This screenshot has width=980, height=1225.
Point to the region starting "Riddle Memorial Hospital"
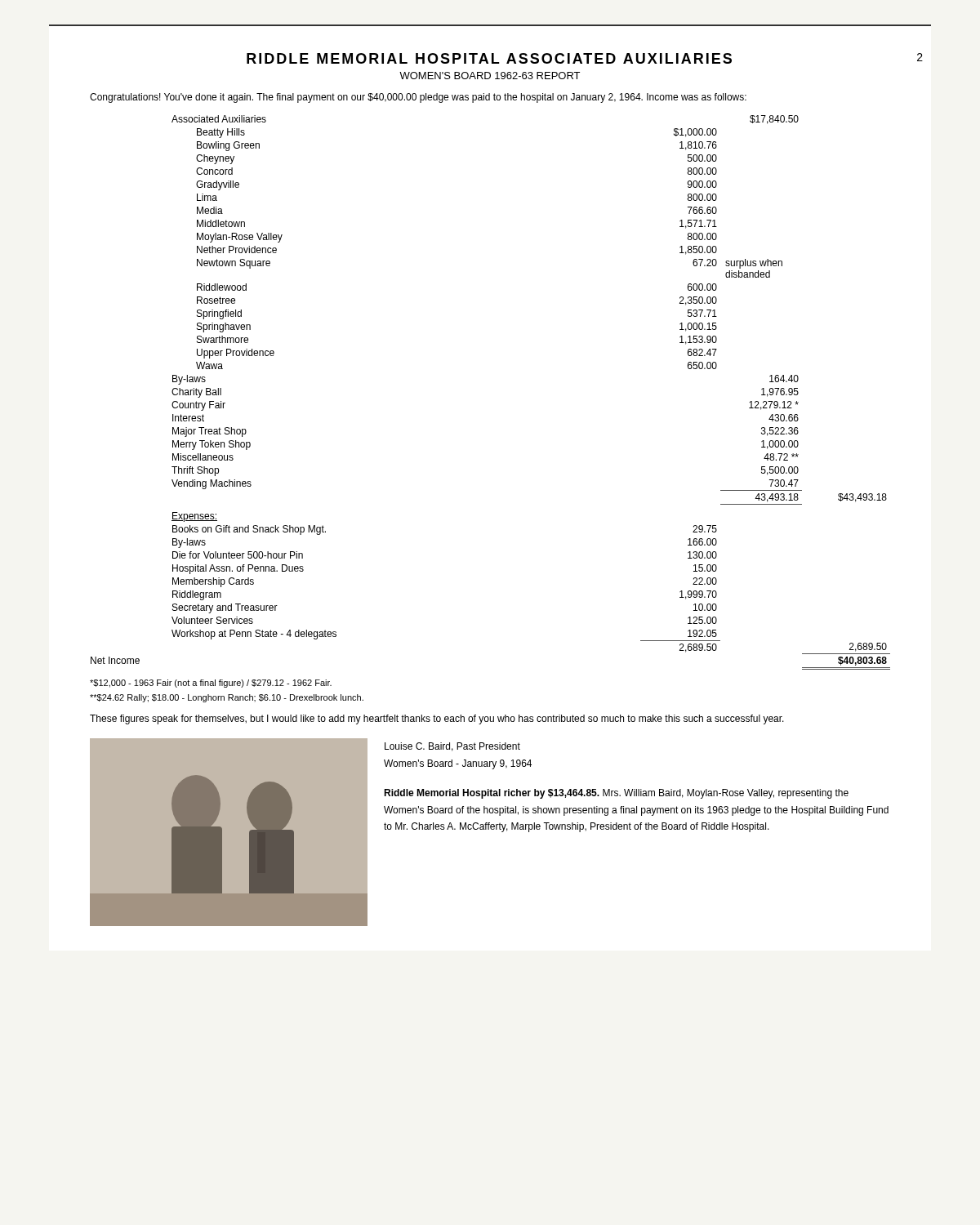coord(636,810)
